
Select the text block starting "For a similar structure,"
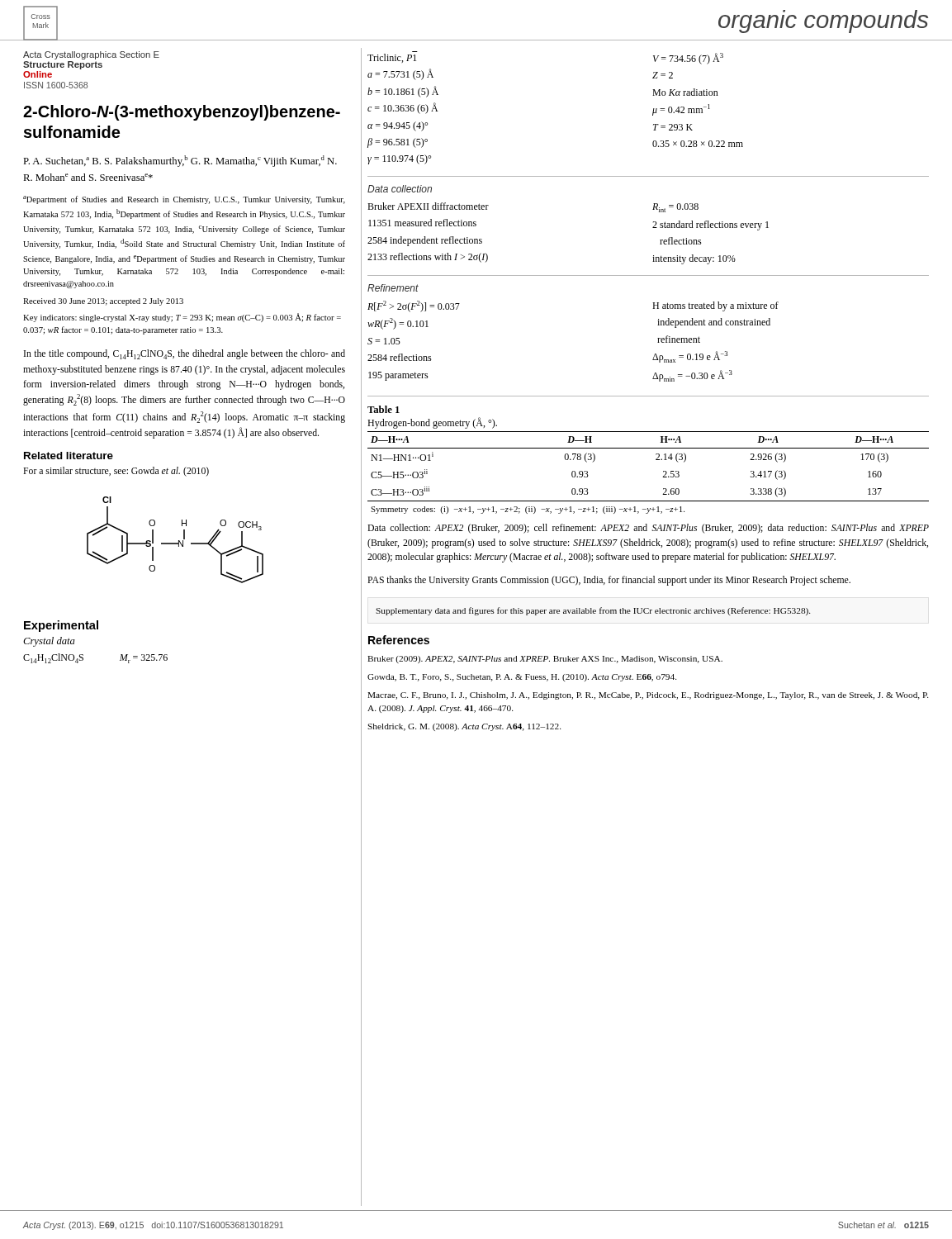[x=116, y=471]
